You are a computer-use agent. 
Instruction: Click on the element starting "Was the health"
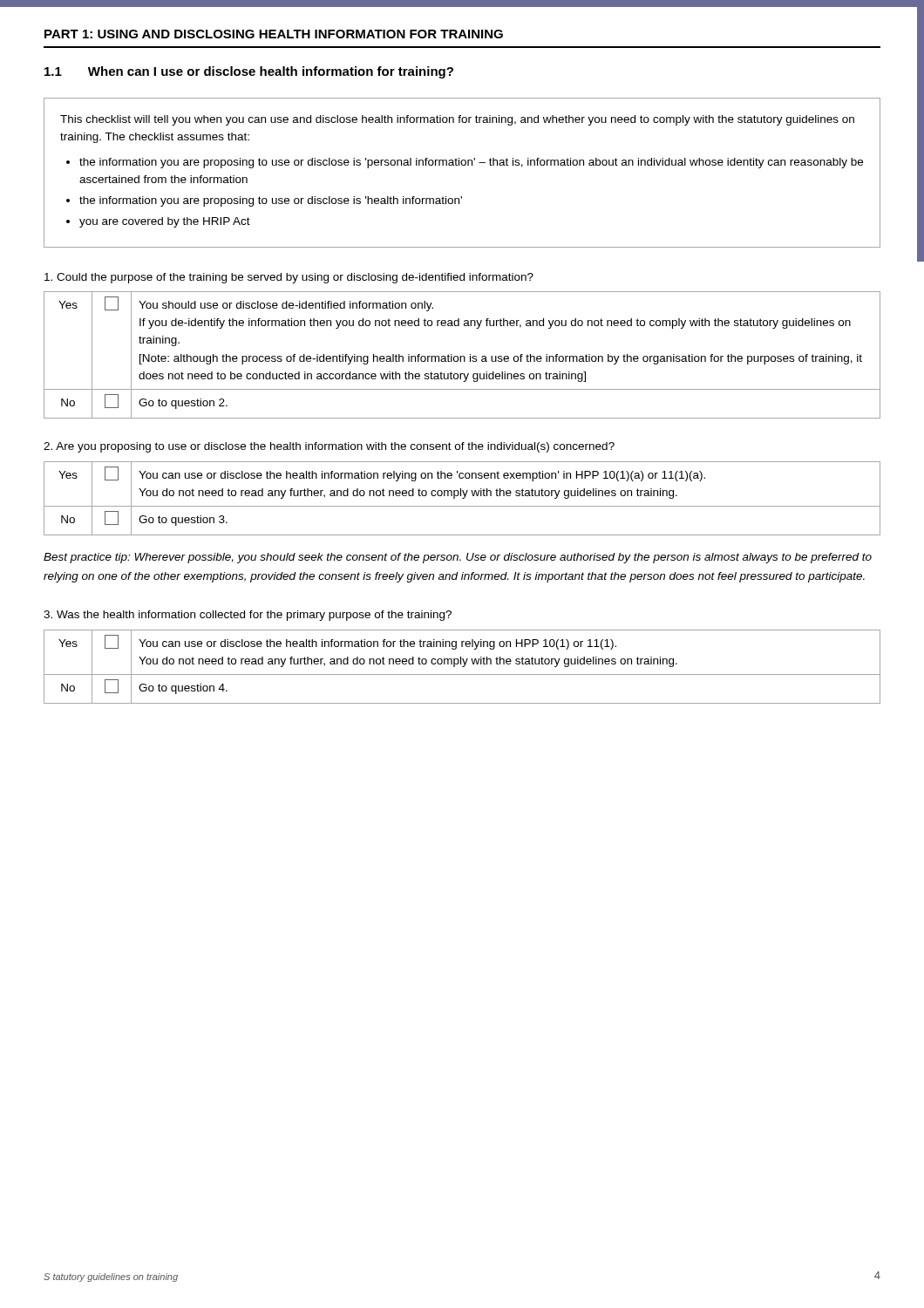(x=248, y=615)
